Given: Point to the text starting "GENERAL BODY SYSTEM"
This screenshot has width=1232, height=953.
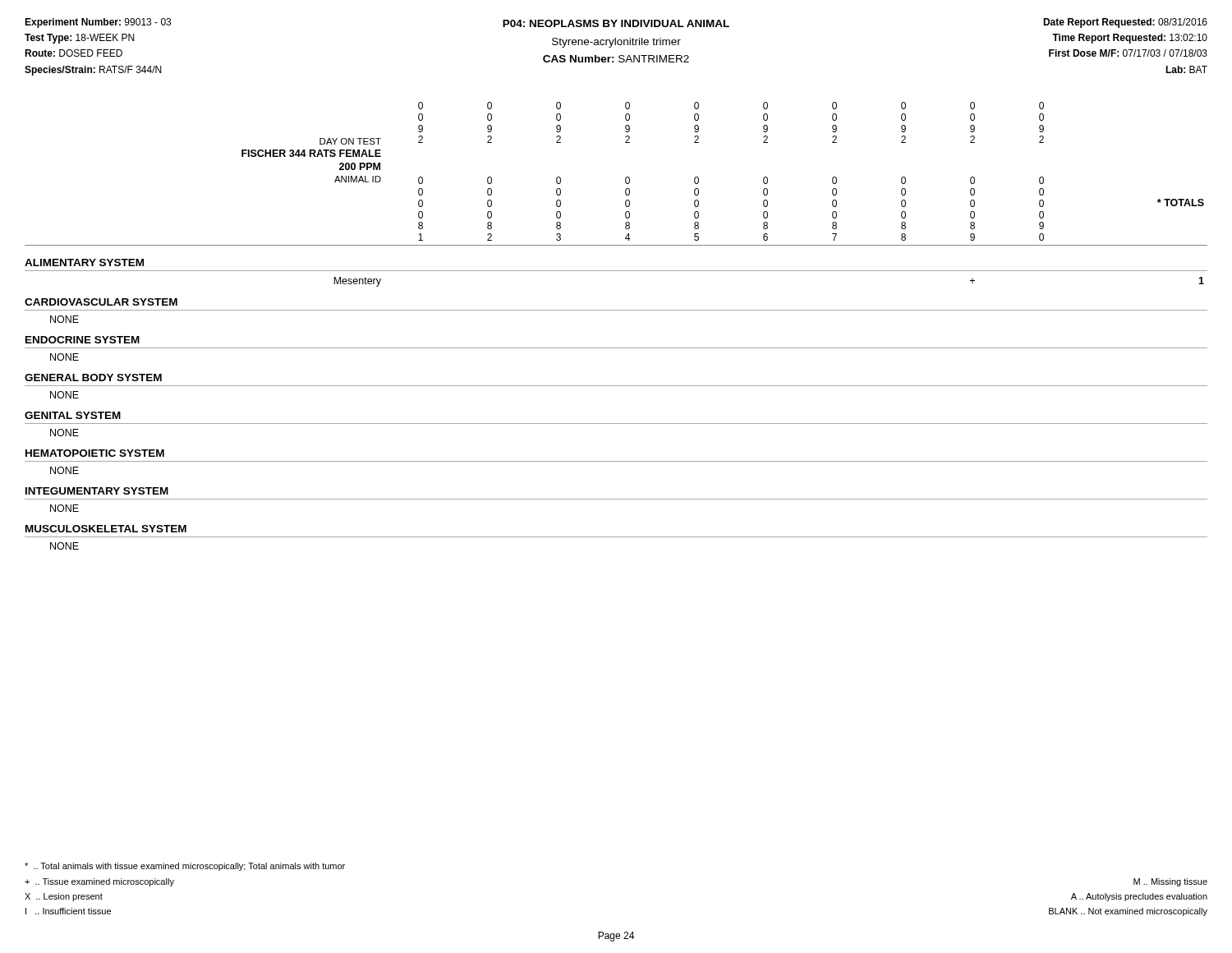Looking at the screenshot, I should (x=93, y=377).
